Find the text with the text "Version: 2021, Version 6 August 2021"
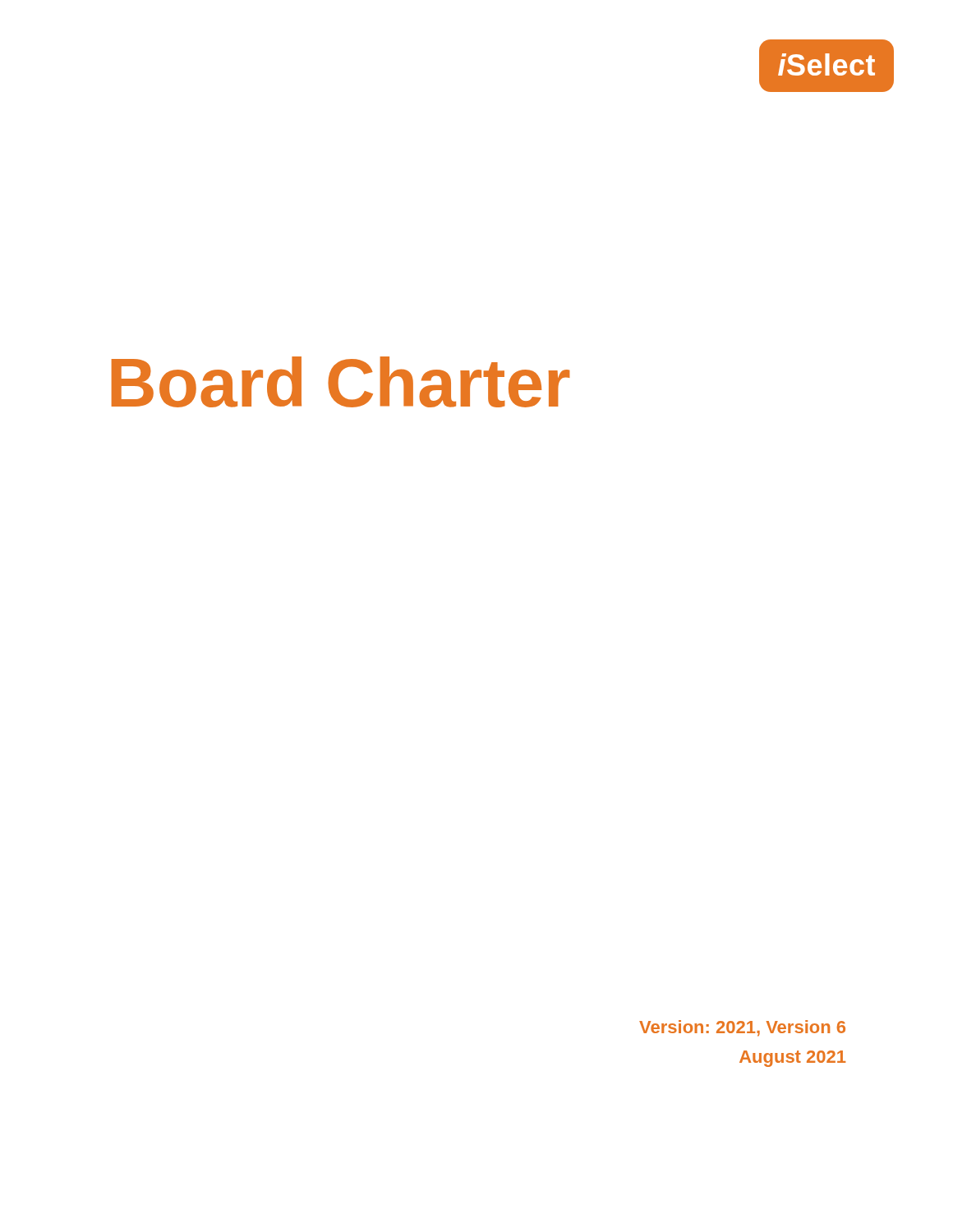This screenshot has height=1232, width=953. point(743,1042)
